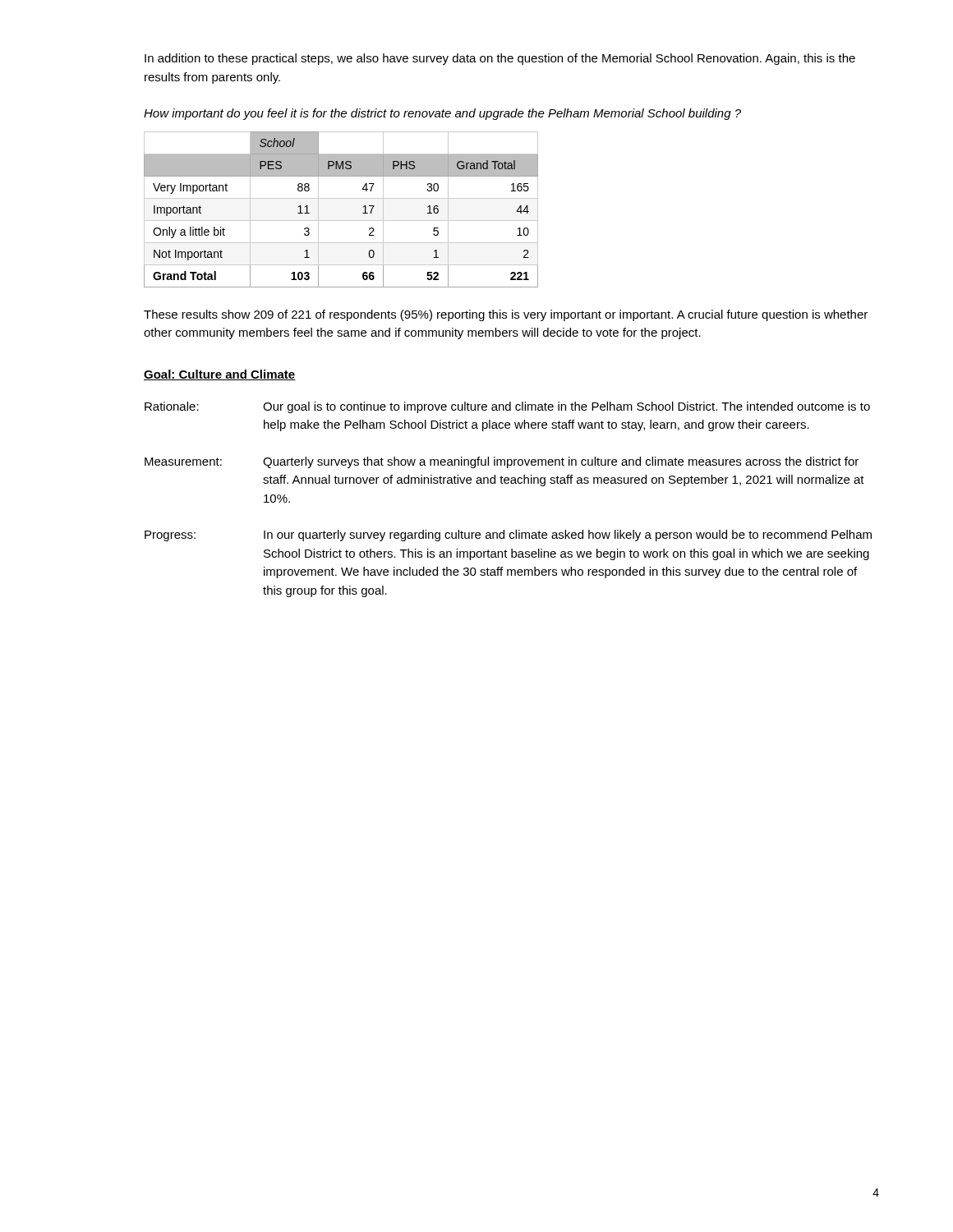
Task: Click the passage that begins "Progress: In our quarterly"
Action: [x=511, y=563]
